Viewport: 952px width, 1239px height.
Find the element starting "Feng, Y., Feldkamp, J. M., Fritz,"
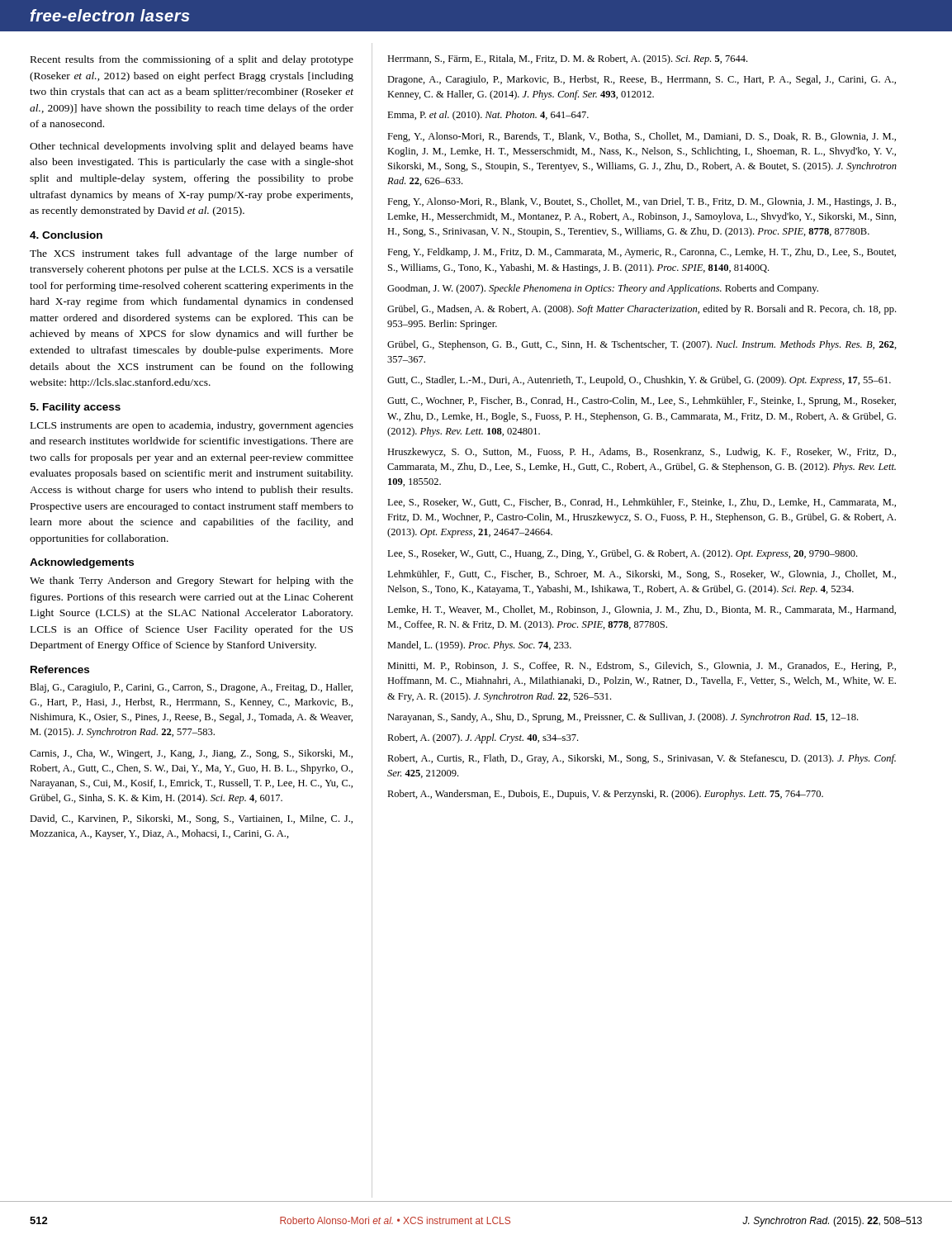(642, 260)
